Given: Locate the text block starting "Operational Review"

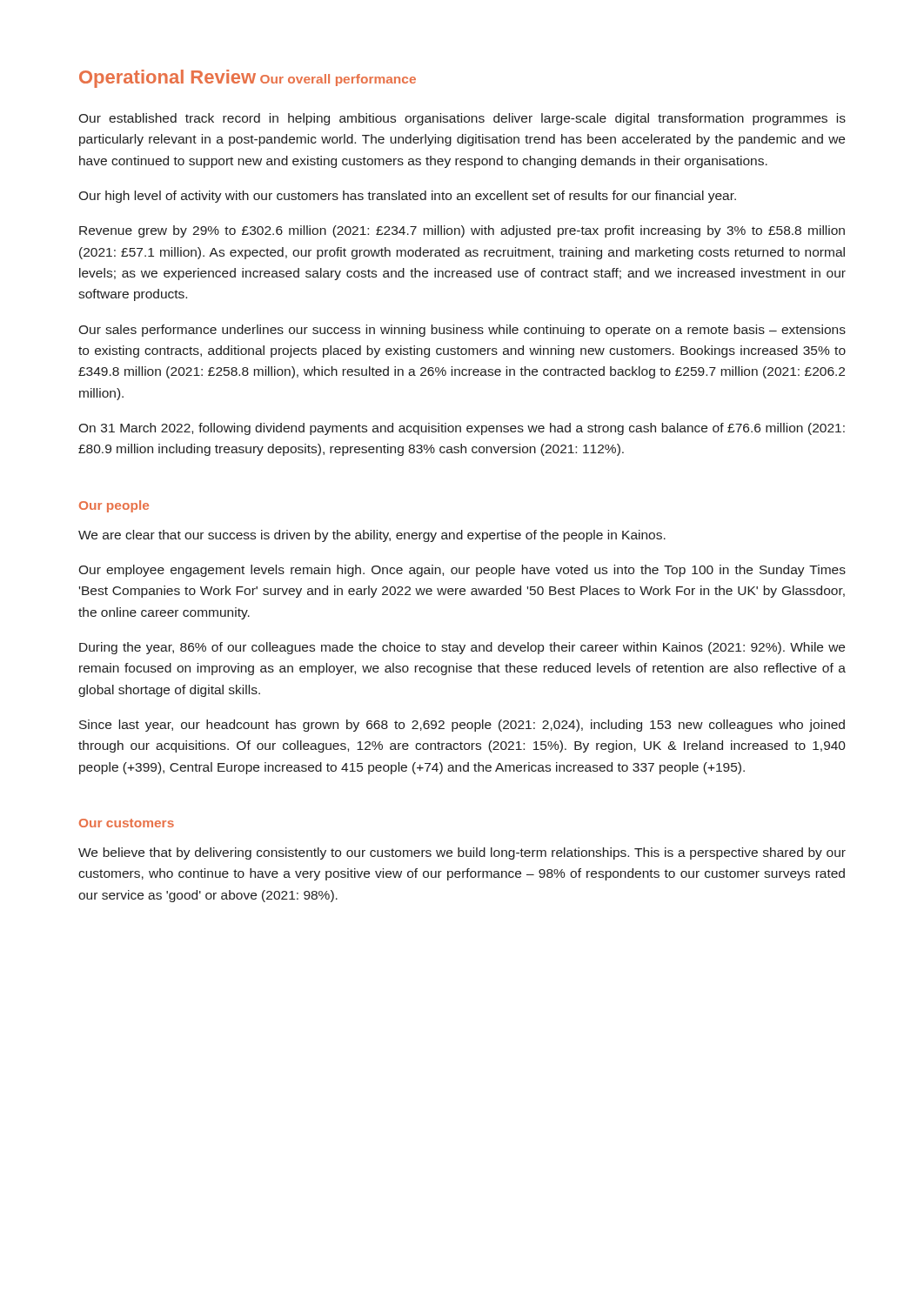Looking at the screenshot, I should click(167, 77).
